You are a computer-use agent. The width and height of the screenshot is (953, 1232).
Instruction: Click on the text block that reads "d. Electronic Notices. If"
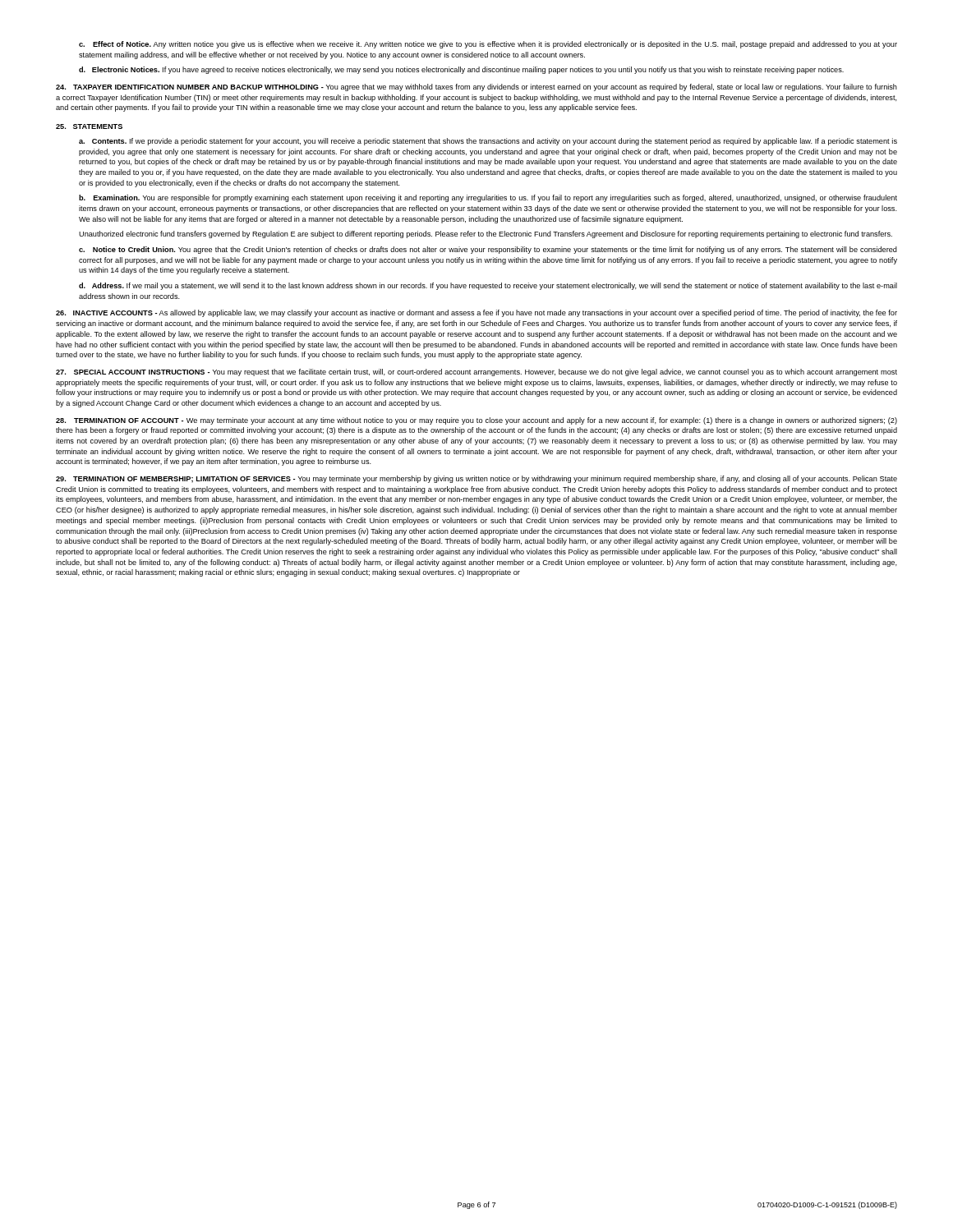pos(488,70)
